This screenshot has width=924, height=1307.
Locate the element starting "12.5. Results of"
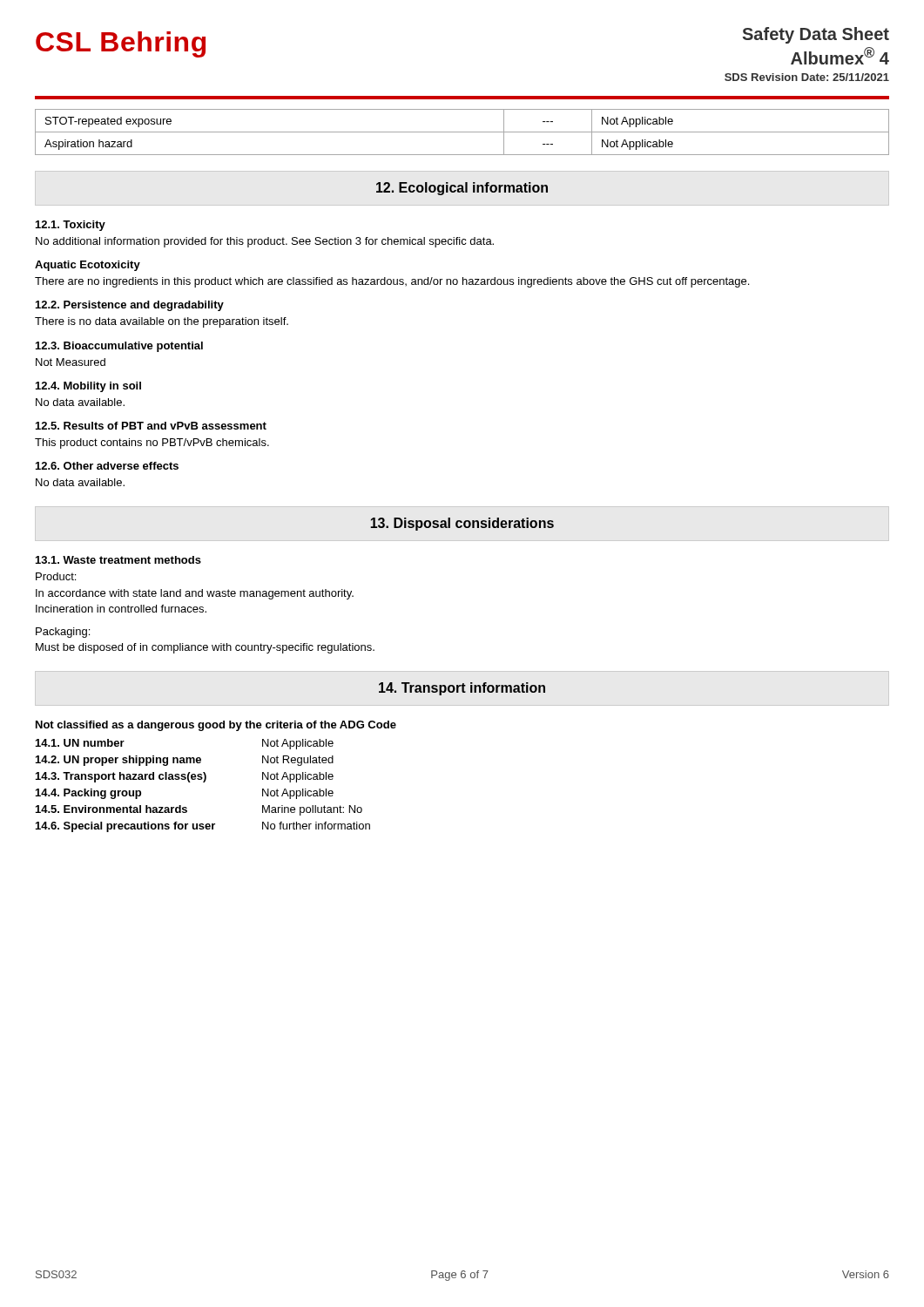(x=151, y=426)
